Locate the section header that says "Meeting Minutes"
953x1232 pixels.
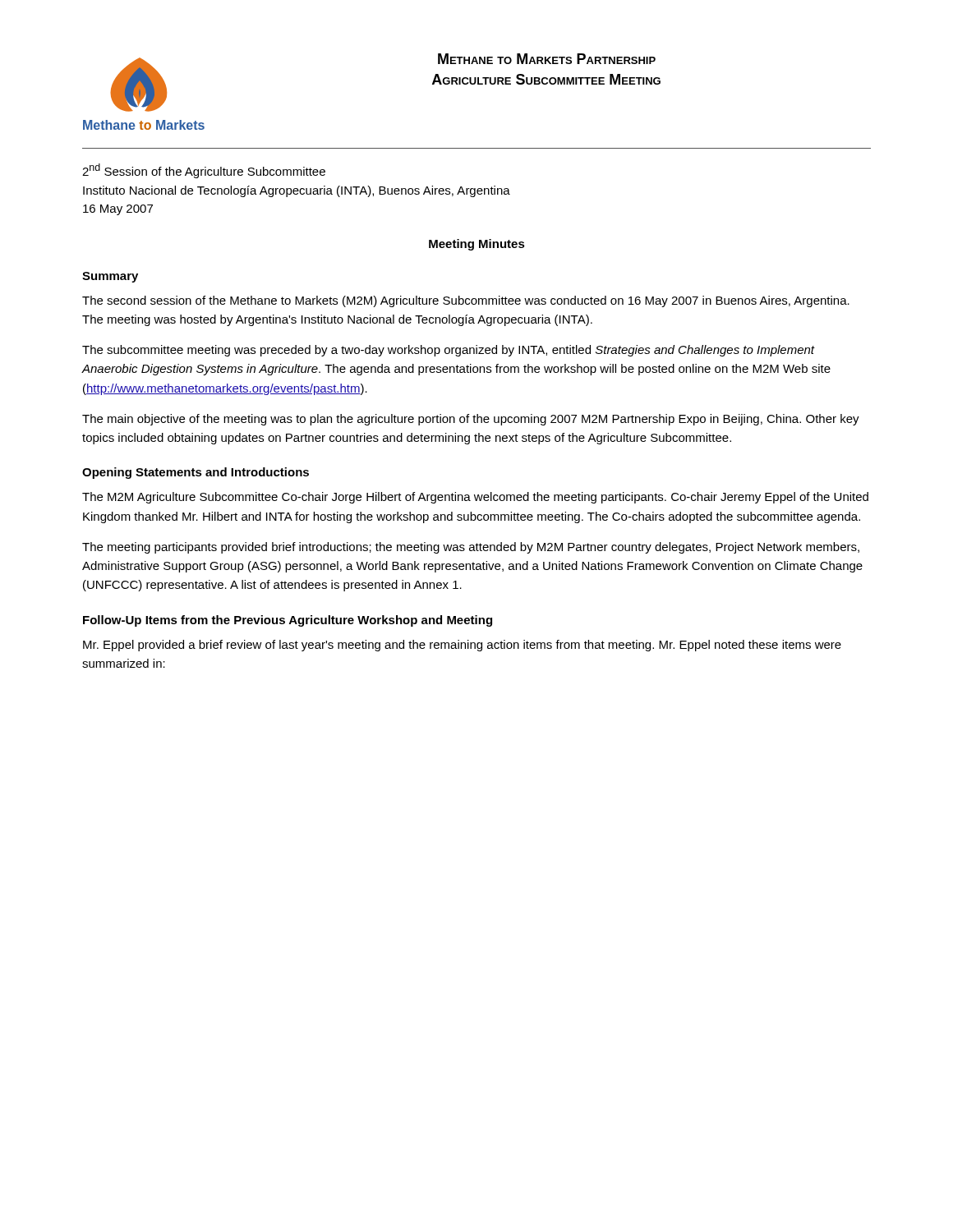tap(476, 243)
